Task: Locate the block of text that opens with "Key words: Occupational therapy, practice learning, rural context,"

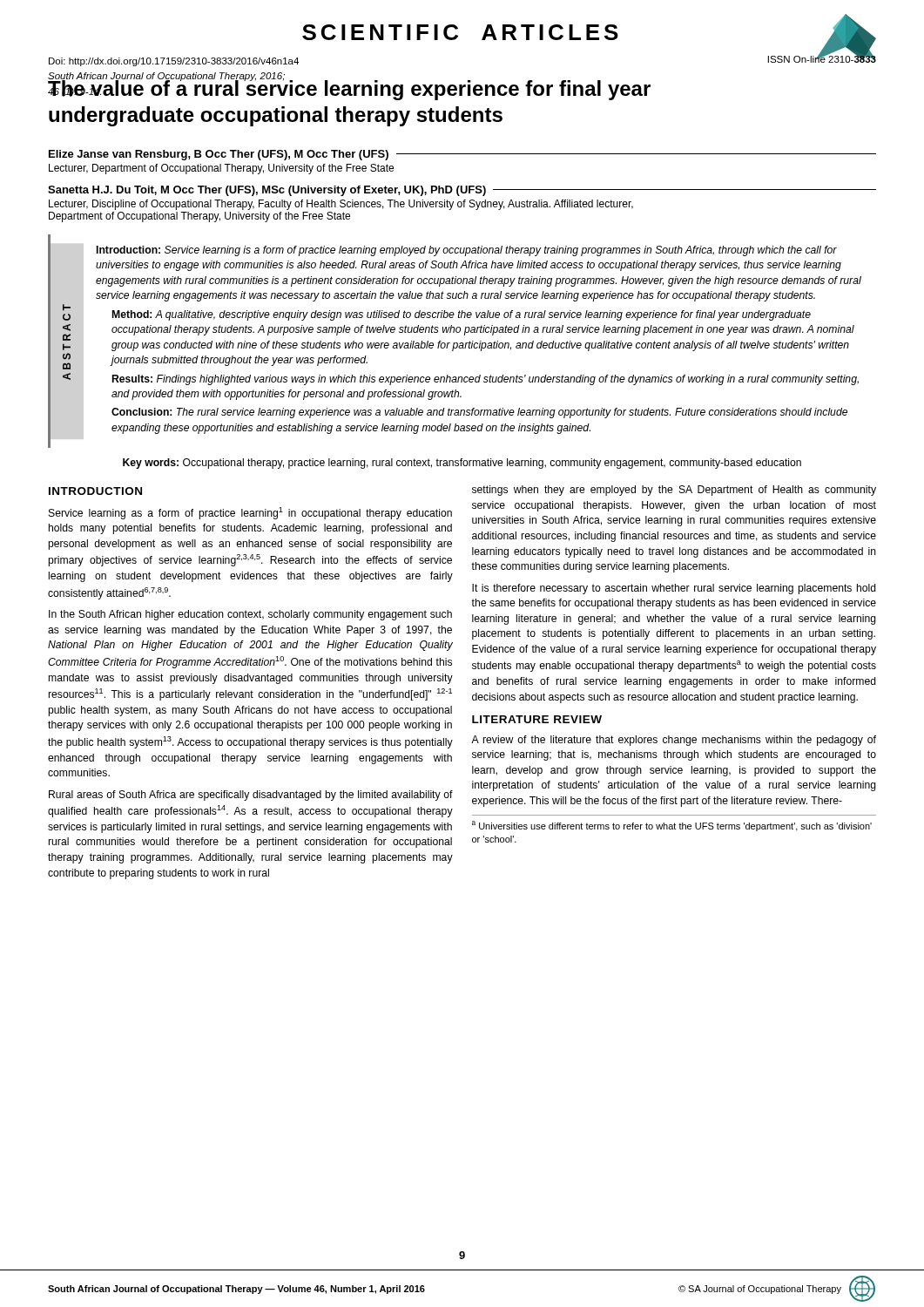Action: tap(462, 463)
